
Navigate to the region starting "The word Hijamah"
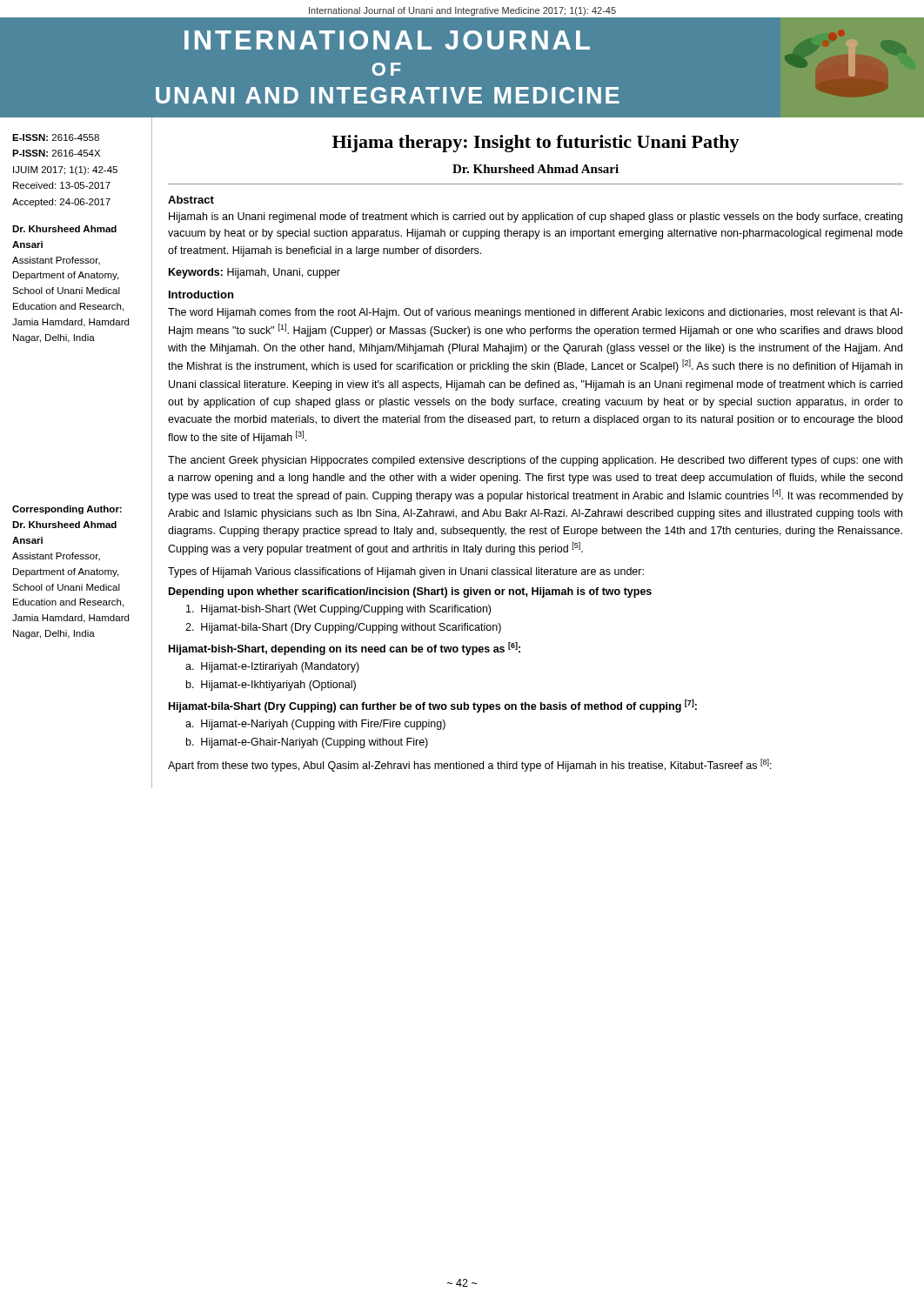pyautogui.click(x=536, y=375)
